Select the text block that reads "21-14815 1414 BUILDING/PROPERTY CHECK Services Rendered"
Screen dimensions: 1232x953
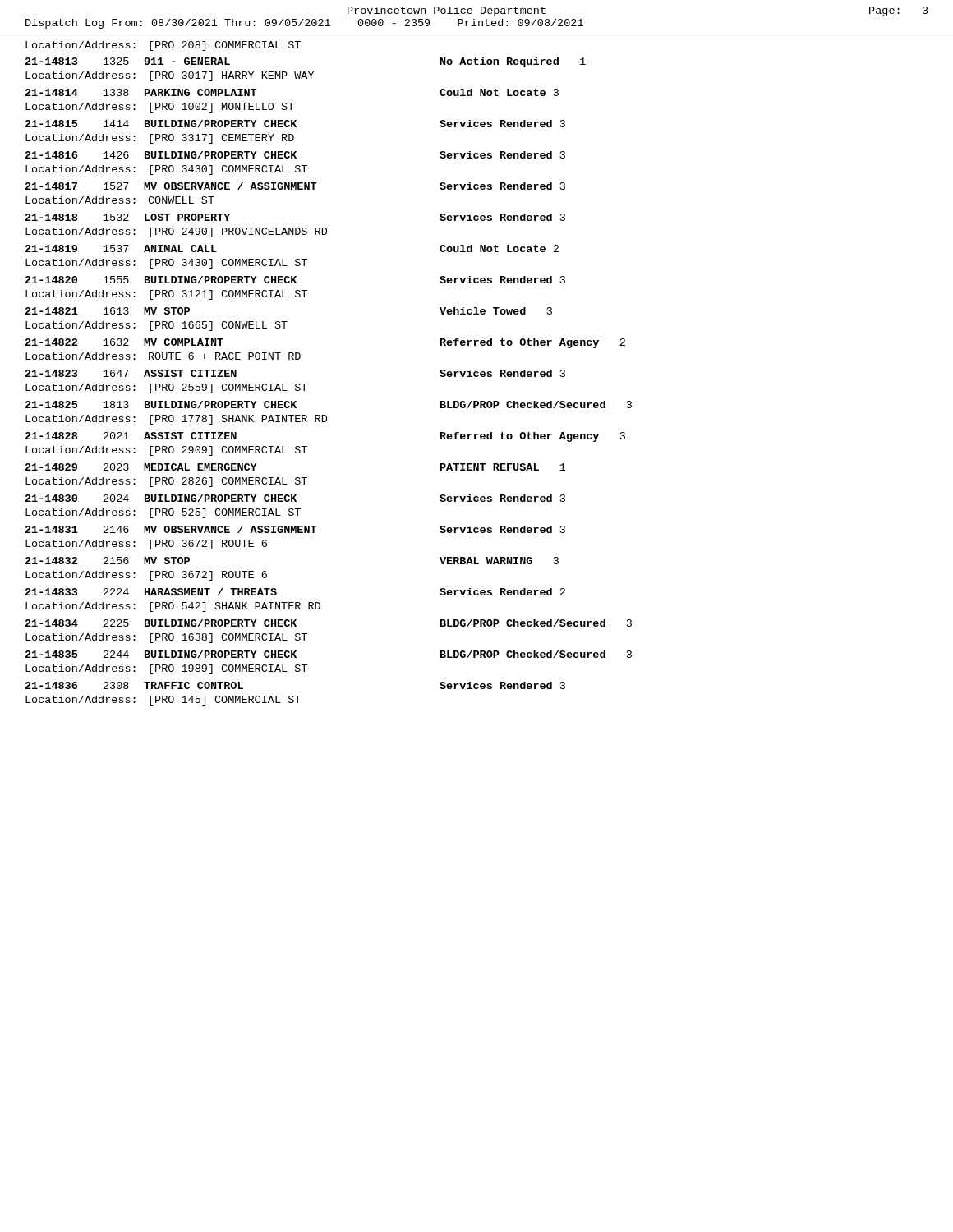[295, 124]
